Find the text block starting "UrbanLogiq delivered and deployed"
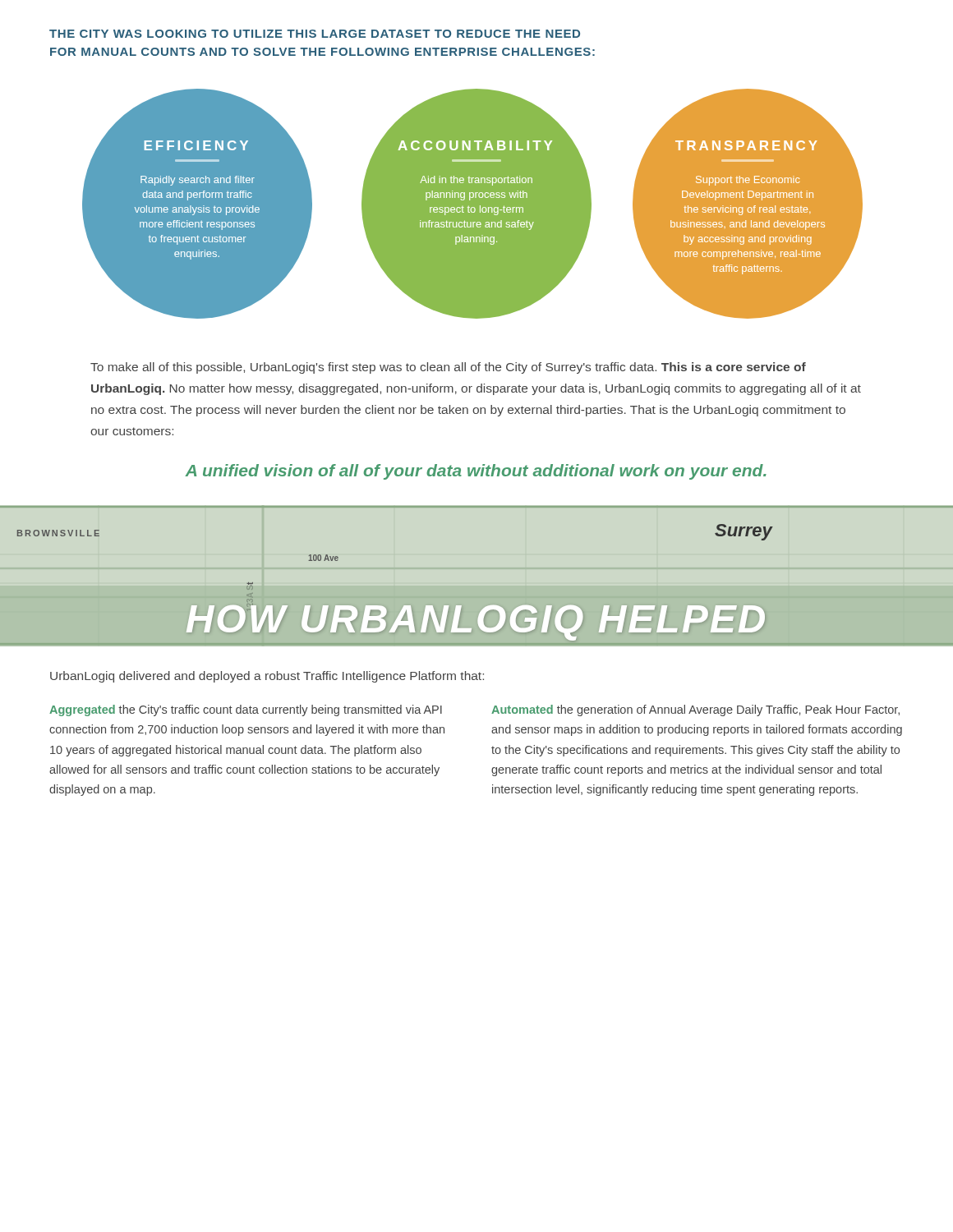 (267, 676)
